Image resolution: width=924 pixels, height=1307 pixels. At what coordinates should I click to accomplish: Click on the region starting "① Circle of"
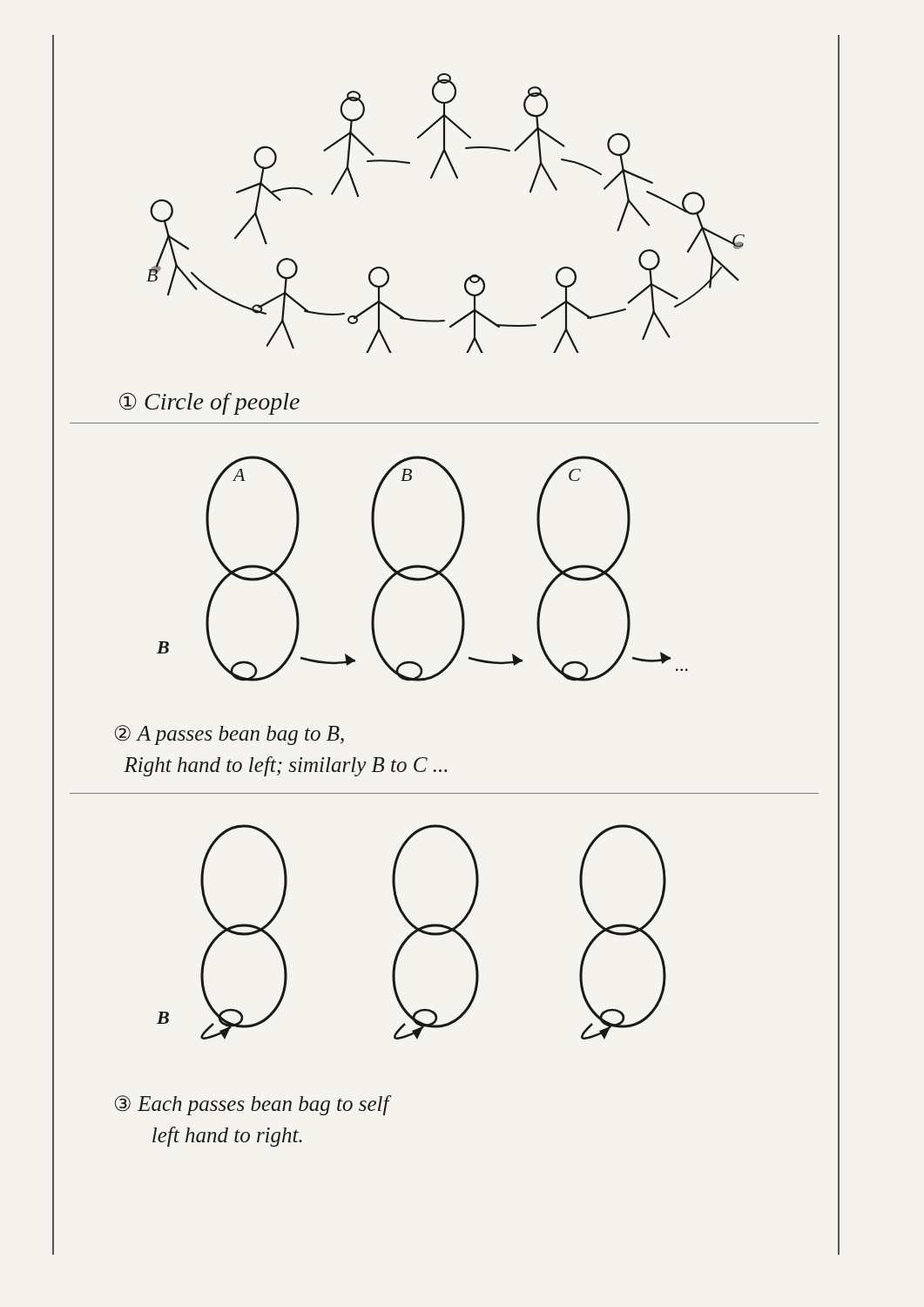pyautogui.click(x=209, y=401)
